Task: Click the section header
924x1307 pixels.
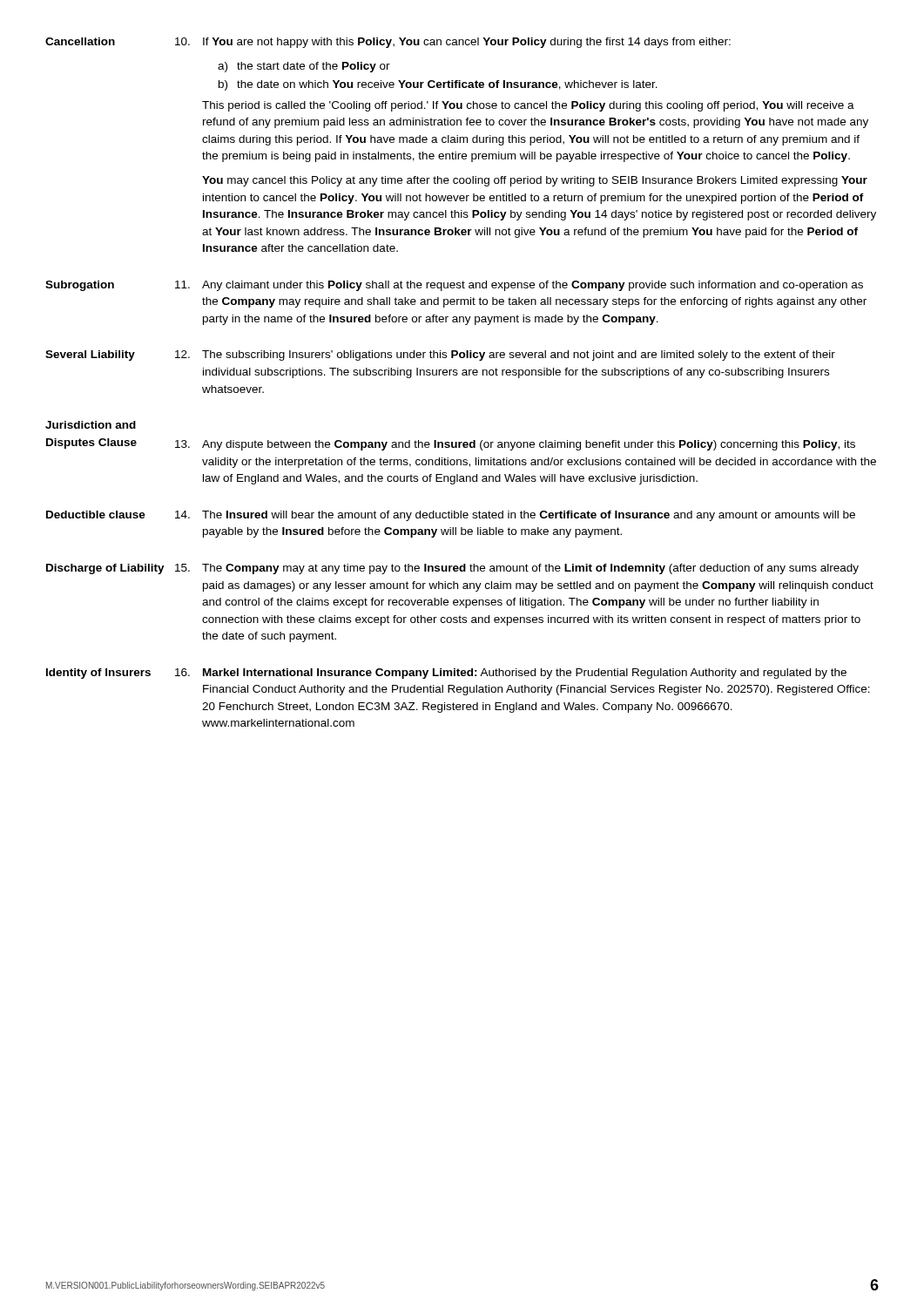Action: [x=91, y=433]
